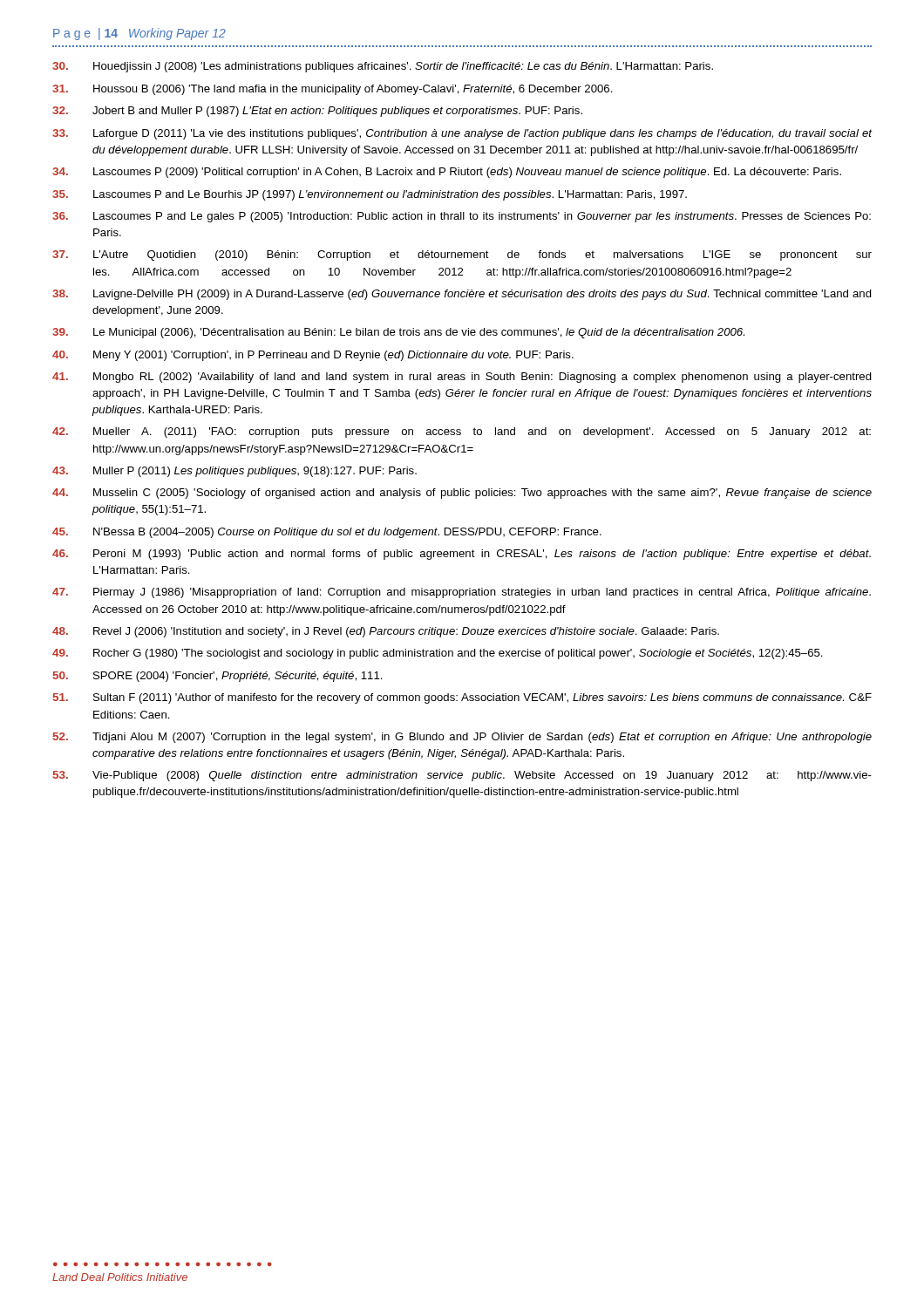Select the text starting "47. Piermay J (1986)"
924x1308 pixels.
pyautogui.click(x=462, y=600)
